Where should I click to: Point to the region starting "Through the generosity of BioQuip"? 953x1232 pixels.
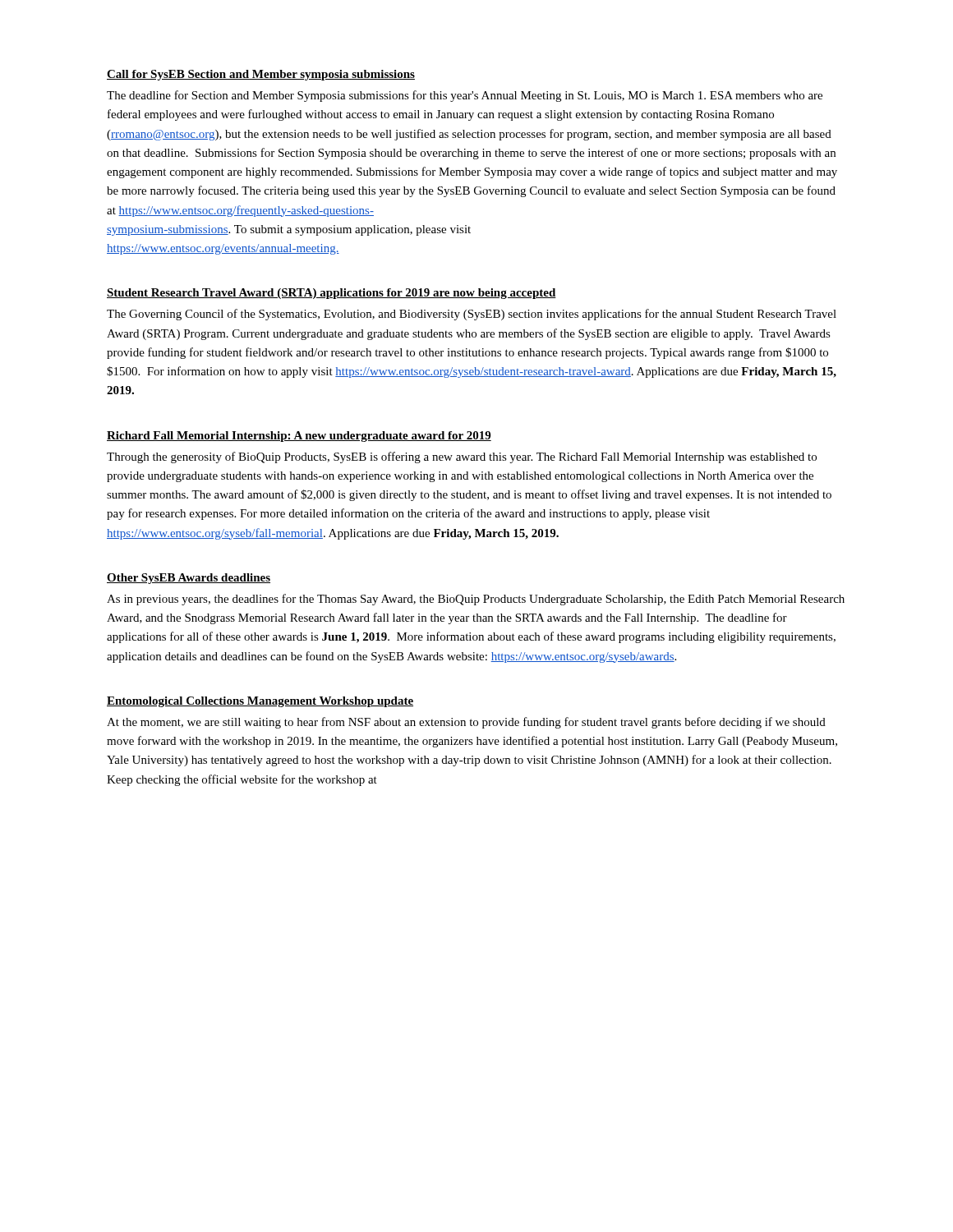pyautogui.click(x=469, y=494)
